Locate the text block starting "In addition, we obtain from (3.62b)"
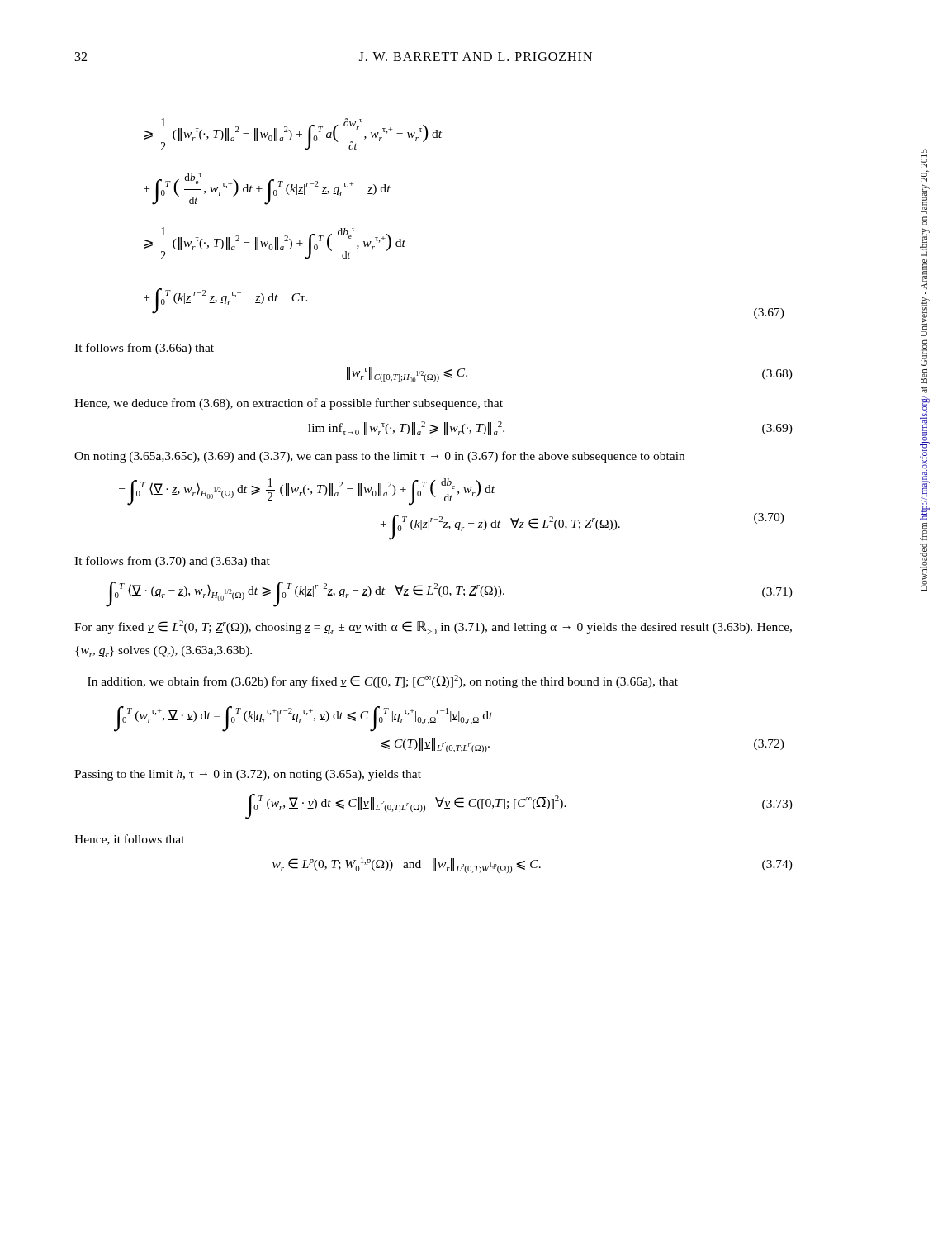The height and width of the screenshot is (1239, 952). pos(376,680)
